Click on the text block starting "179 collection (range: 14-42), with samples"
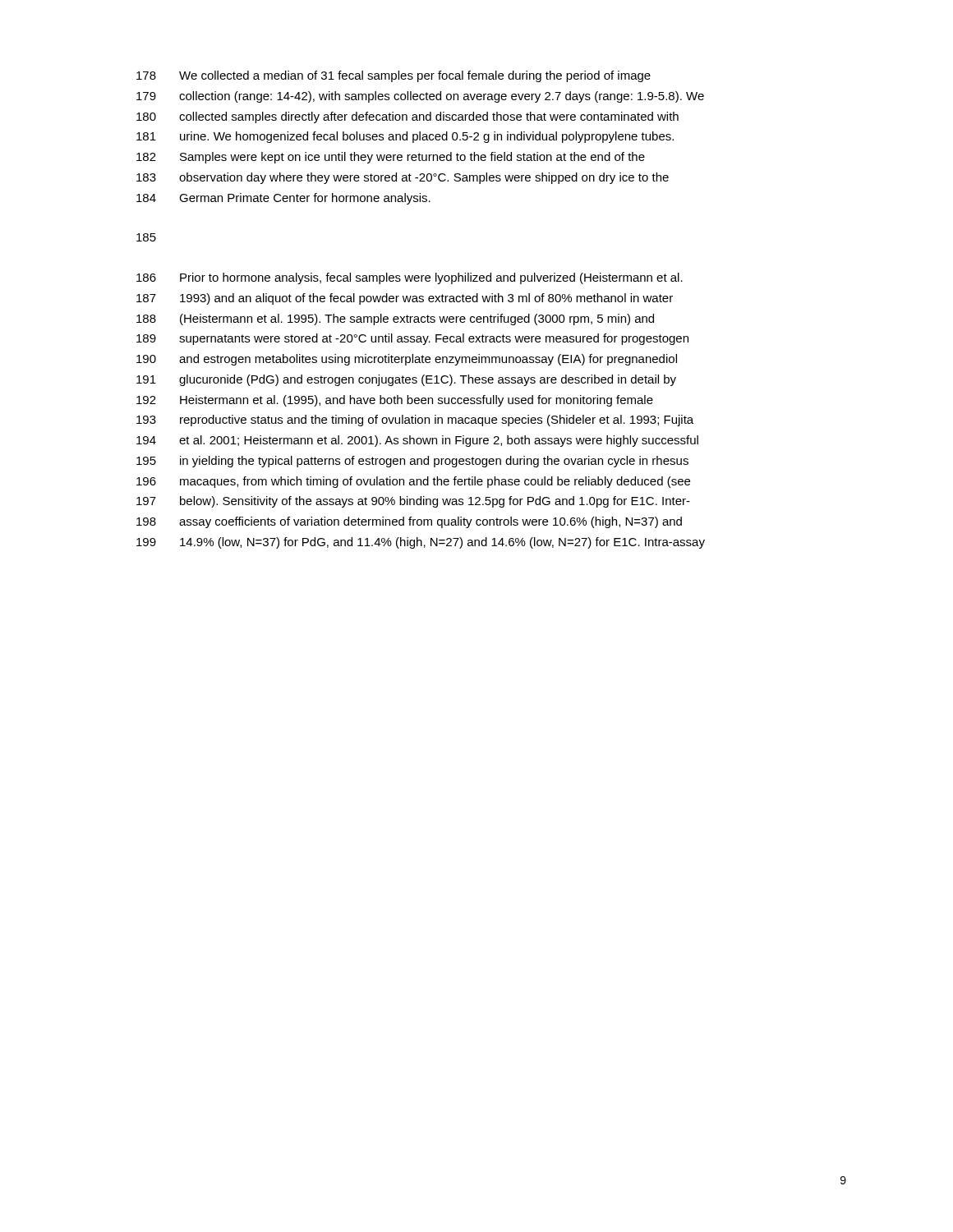This screenshot has width=953, height=1232. (x=476, y=96)
